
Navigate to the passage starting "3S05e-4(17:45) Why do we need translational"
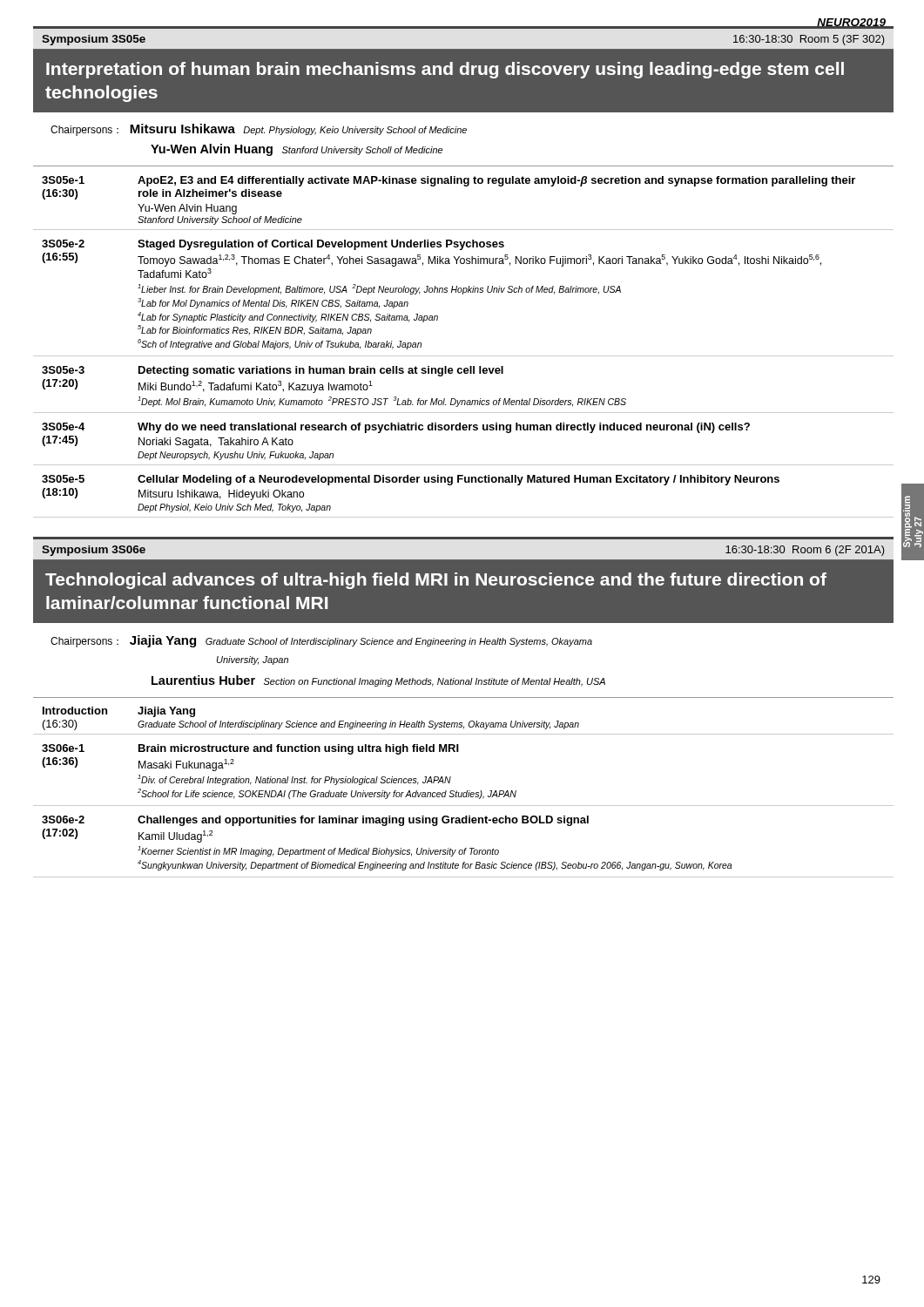(x=463, y=440)
